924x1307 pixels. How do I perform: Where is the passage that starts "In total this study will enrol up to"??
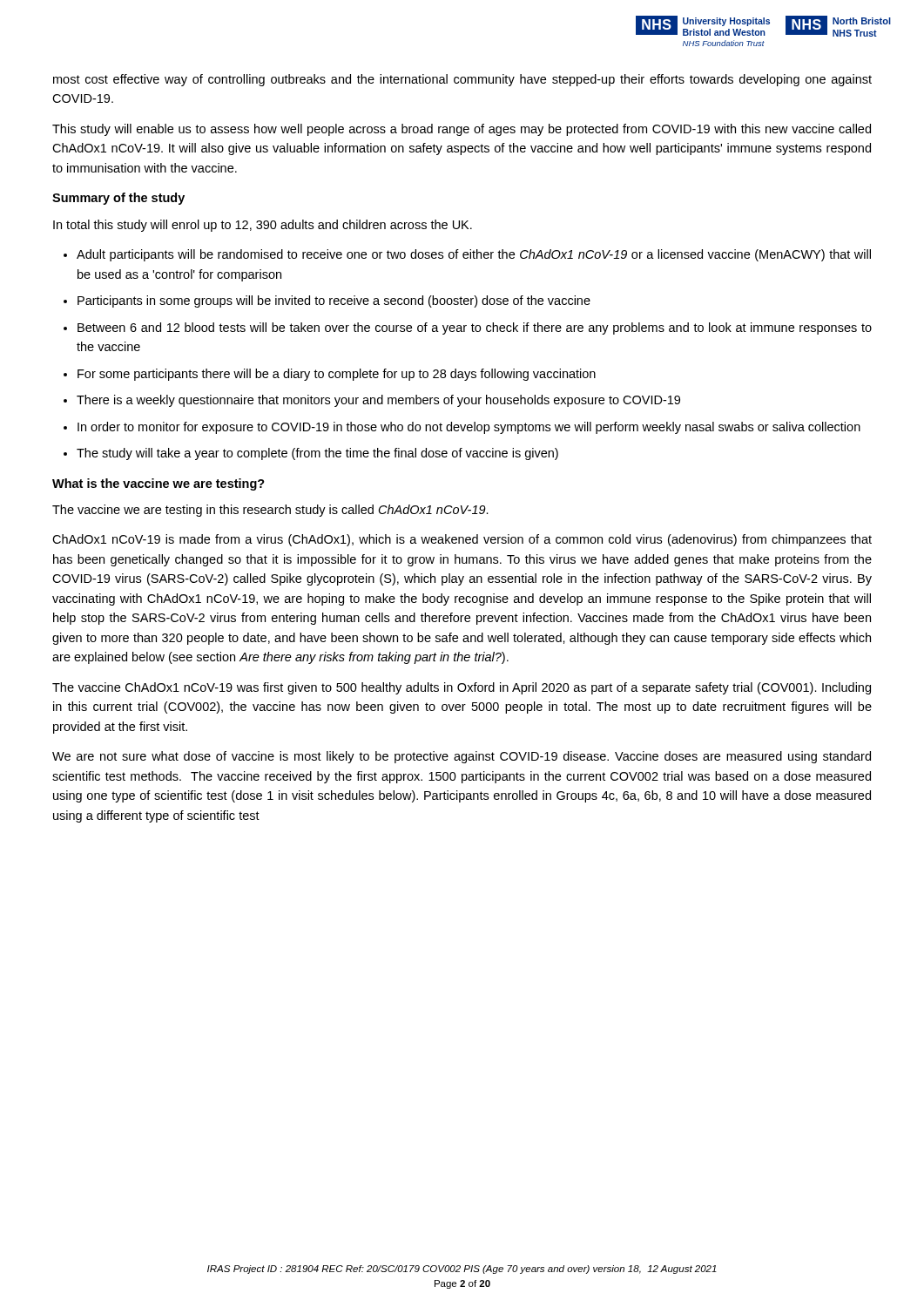263,225
